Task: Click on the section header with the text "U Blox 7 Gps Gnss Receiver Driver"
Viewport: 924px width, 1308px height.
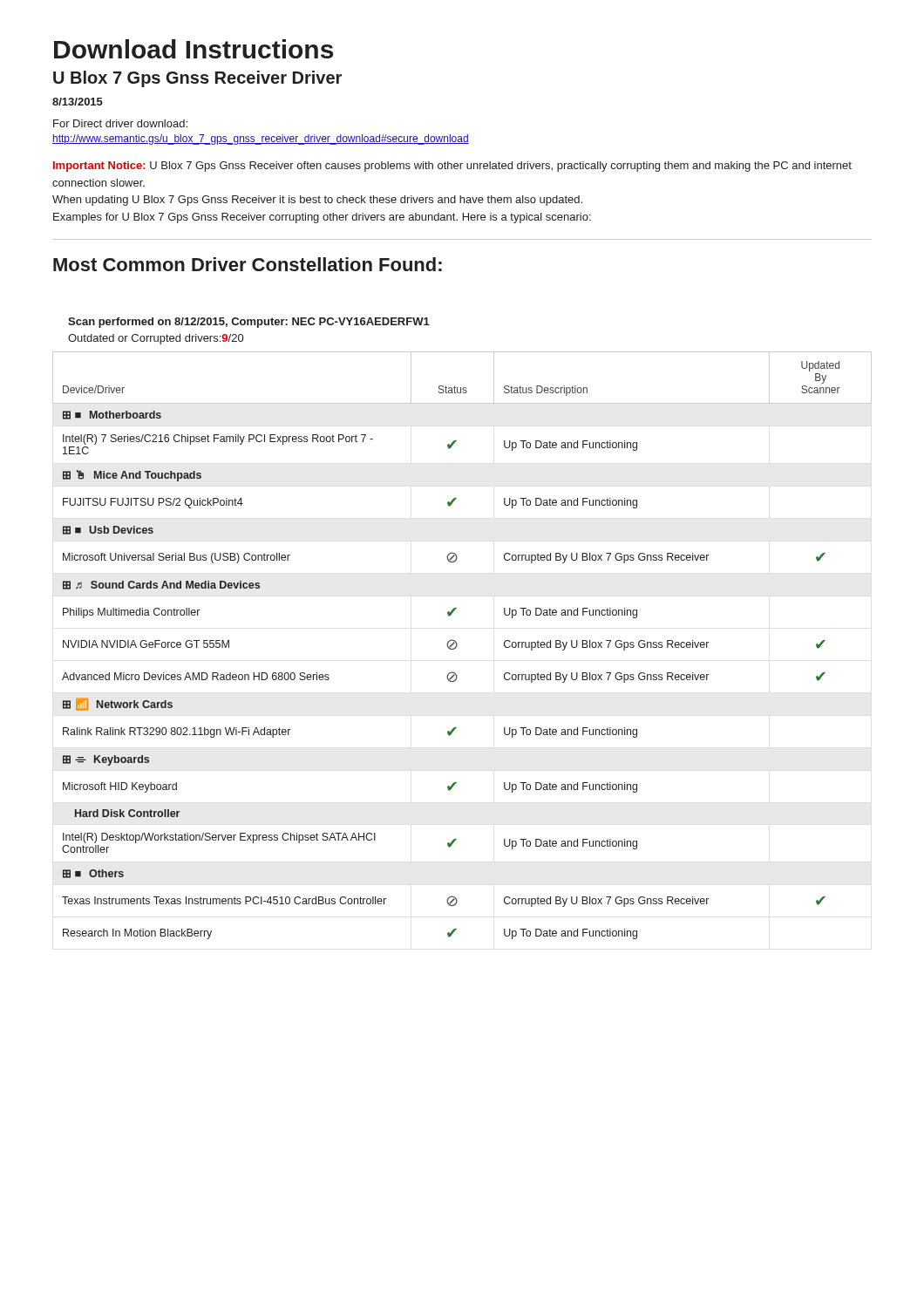Action: 197,78
